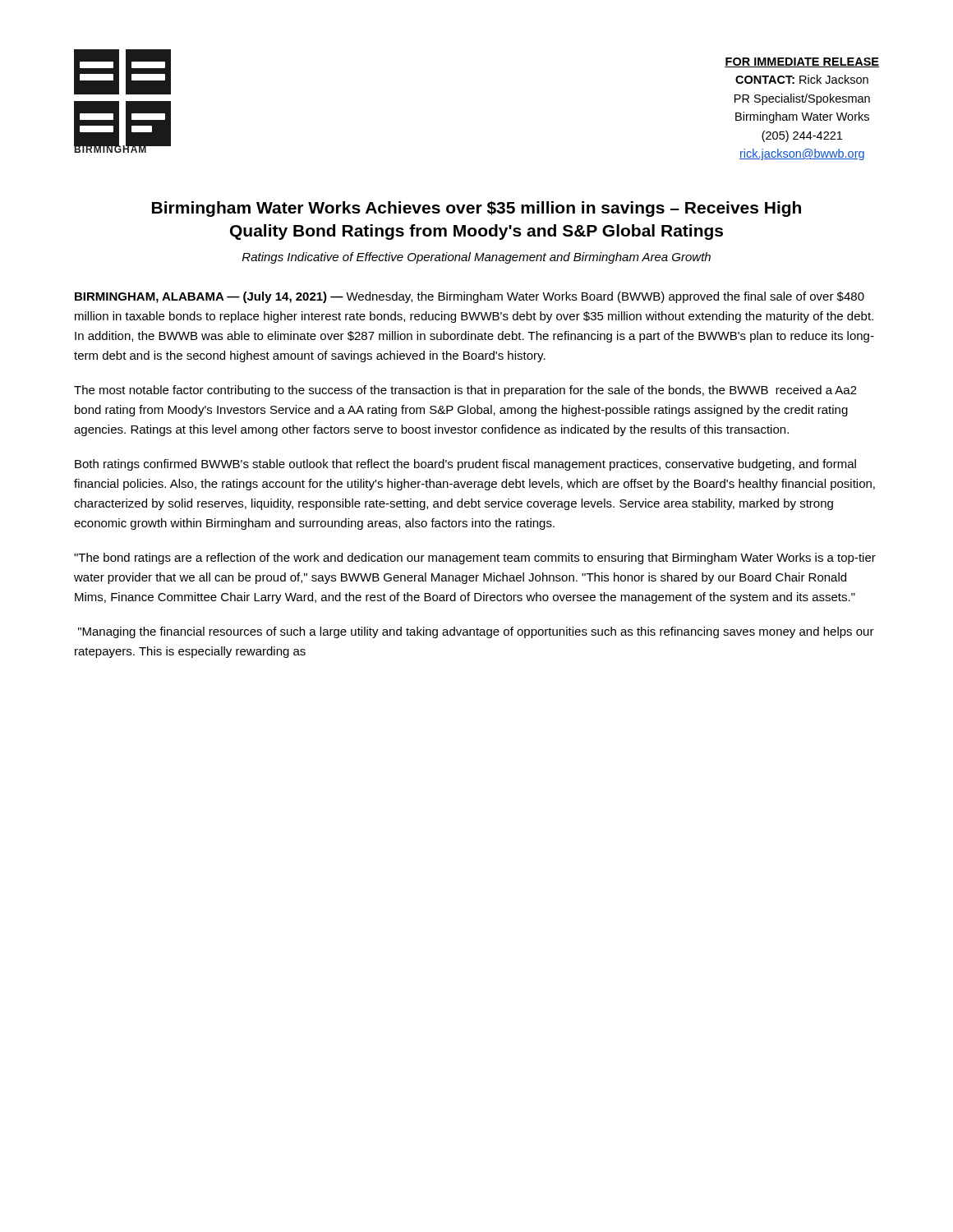The height and width of the screenshot is (1232, 953).
Task: Find the title on this page that starts "Birmingham Water Works Achieves over $35 million"
Action: [476, 219]
